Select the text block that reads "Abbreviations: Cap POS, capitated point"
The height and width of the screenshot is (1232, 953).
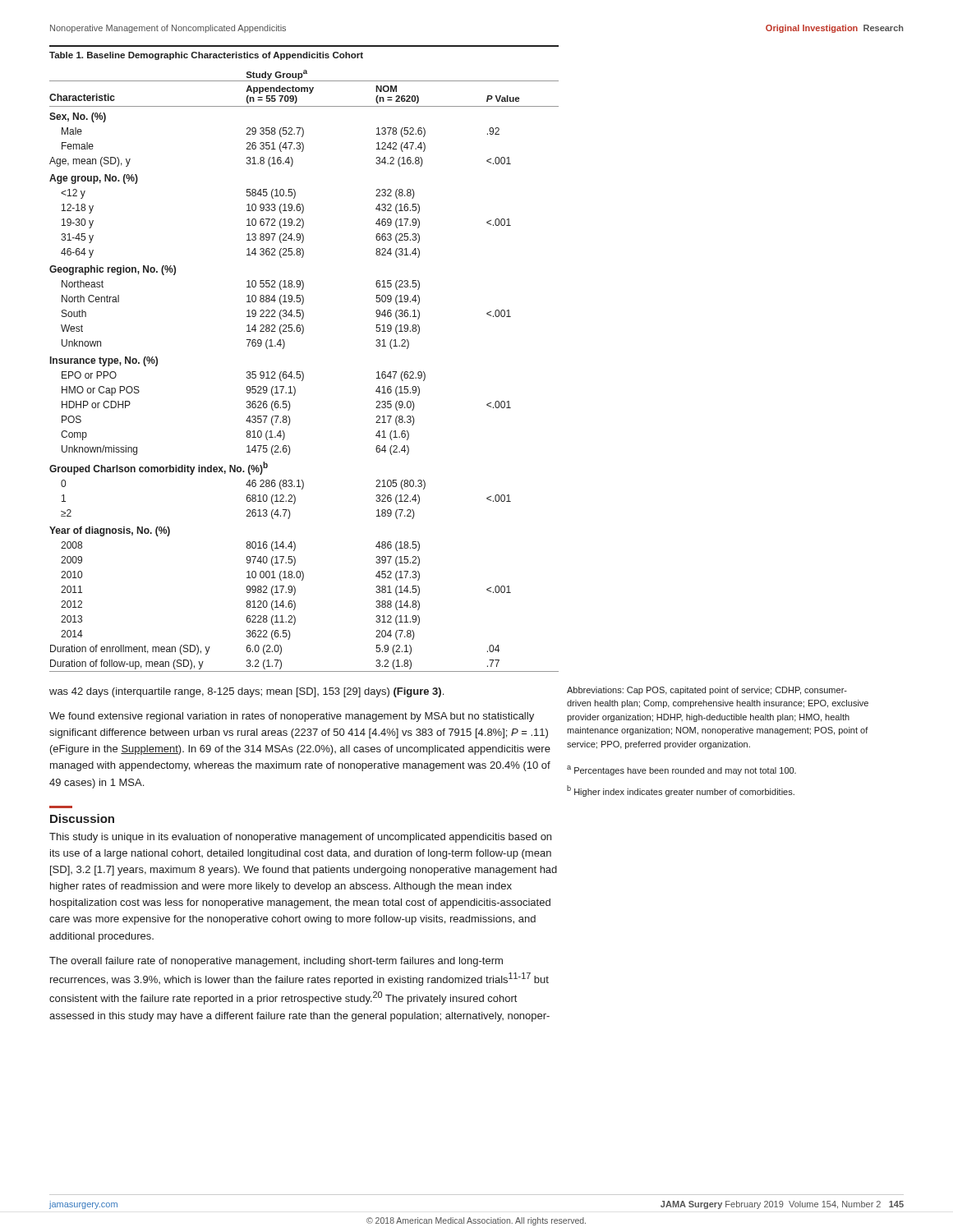click(x=718, y=717)
